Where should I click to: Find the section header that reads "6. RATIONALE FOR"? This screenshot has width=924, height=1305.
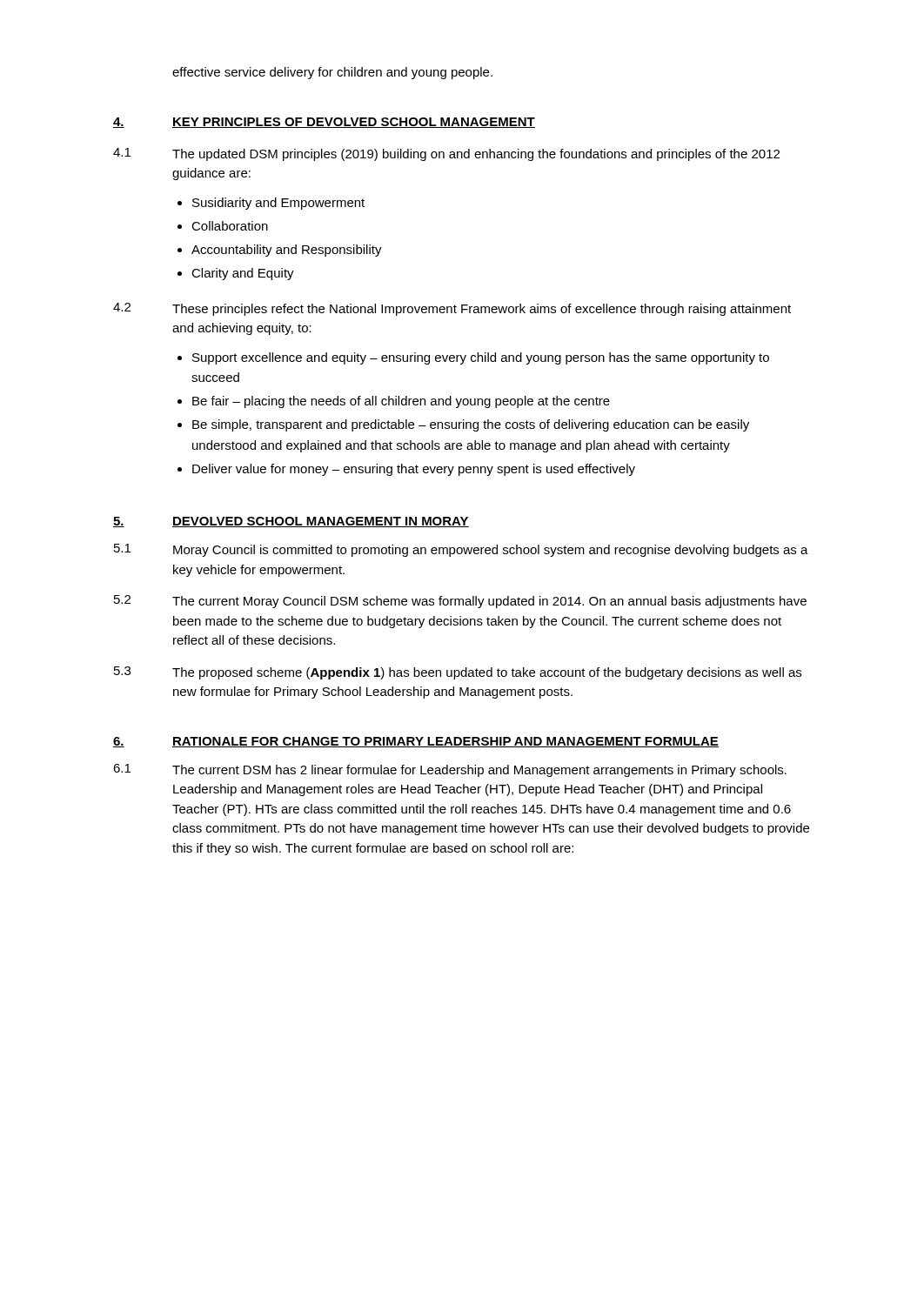point(462,740)
